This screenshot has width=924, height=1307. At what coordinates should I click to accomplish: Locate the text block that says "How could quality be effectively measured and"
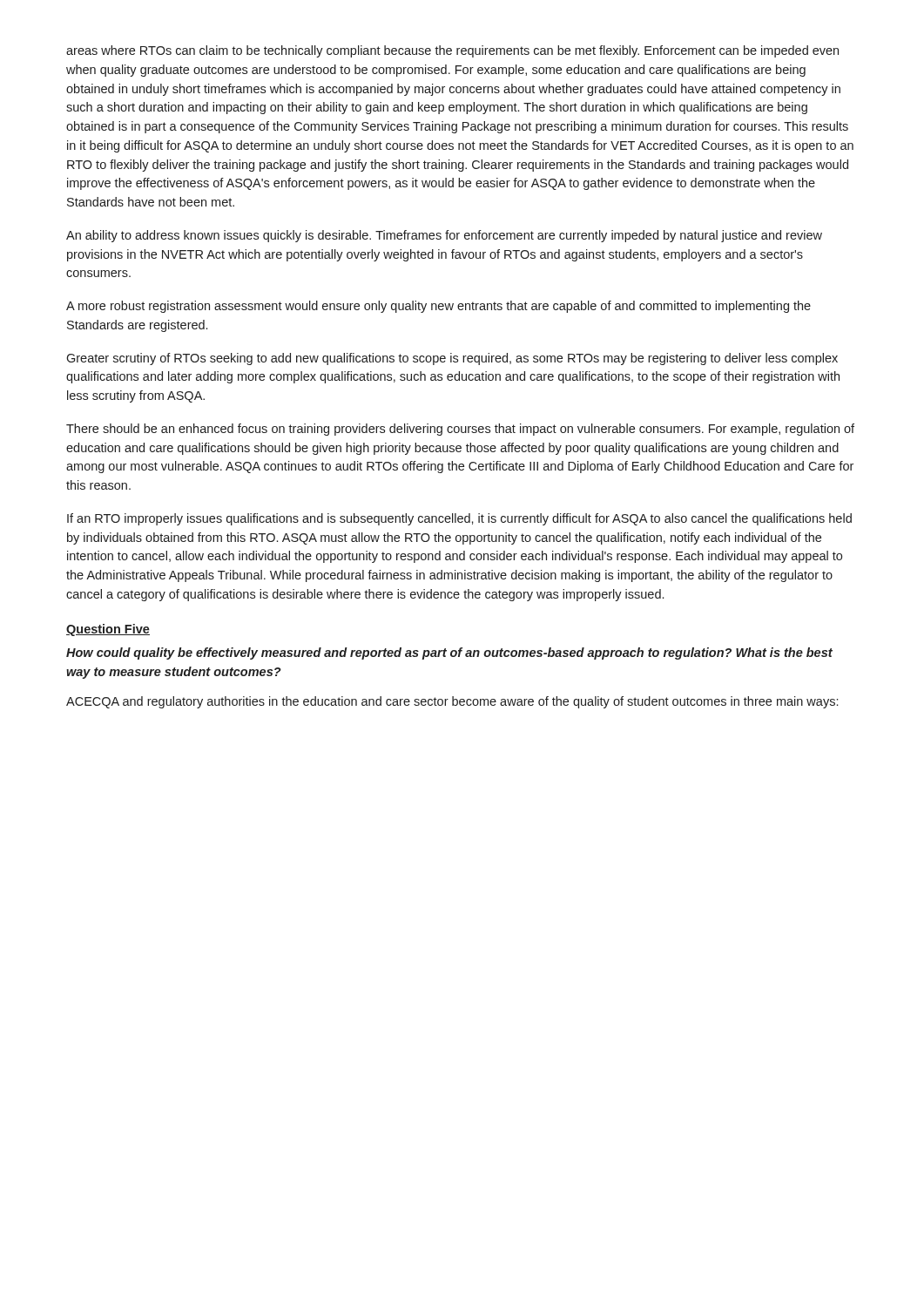click(x=449, y=662)
